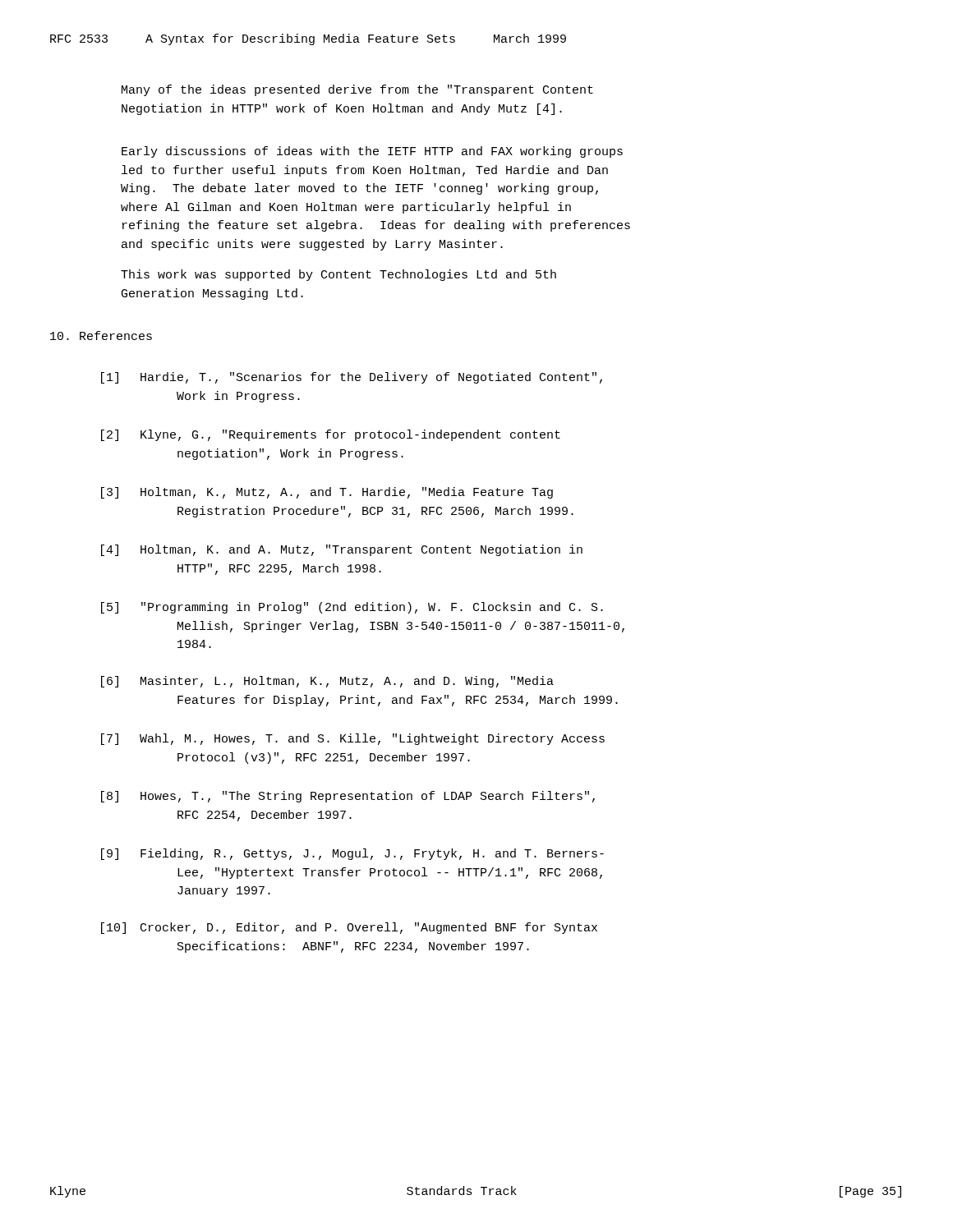The image size is (953, 1232).
Task: Locate the block of text that opens with "[4] Holtman, K. and A. Mutz, "Transparent Content"
Action: tap(476, 561)
